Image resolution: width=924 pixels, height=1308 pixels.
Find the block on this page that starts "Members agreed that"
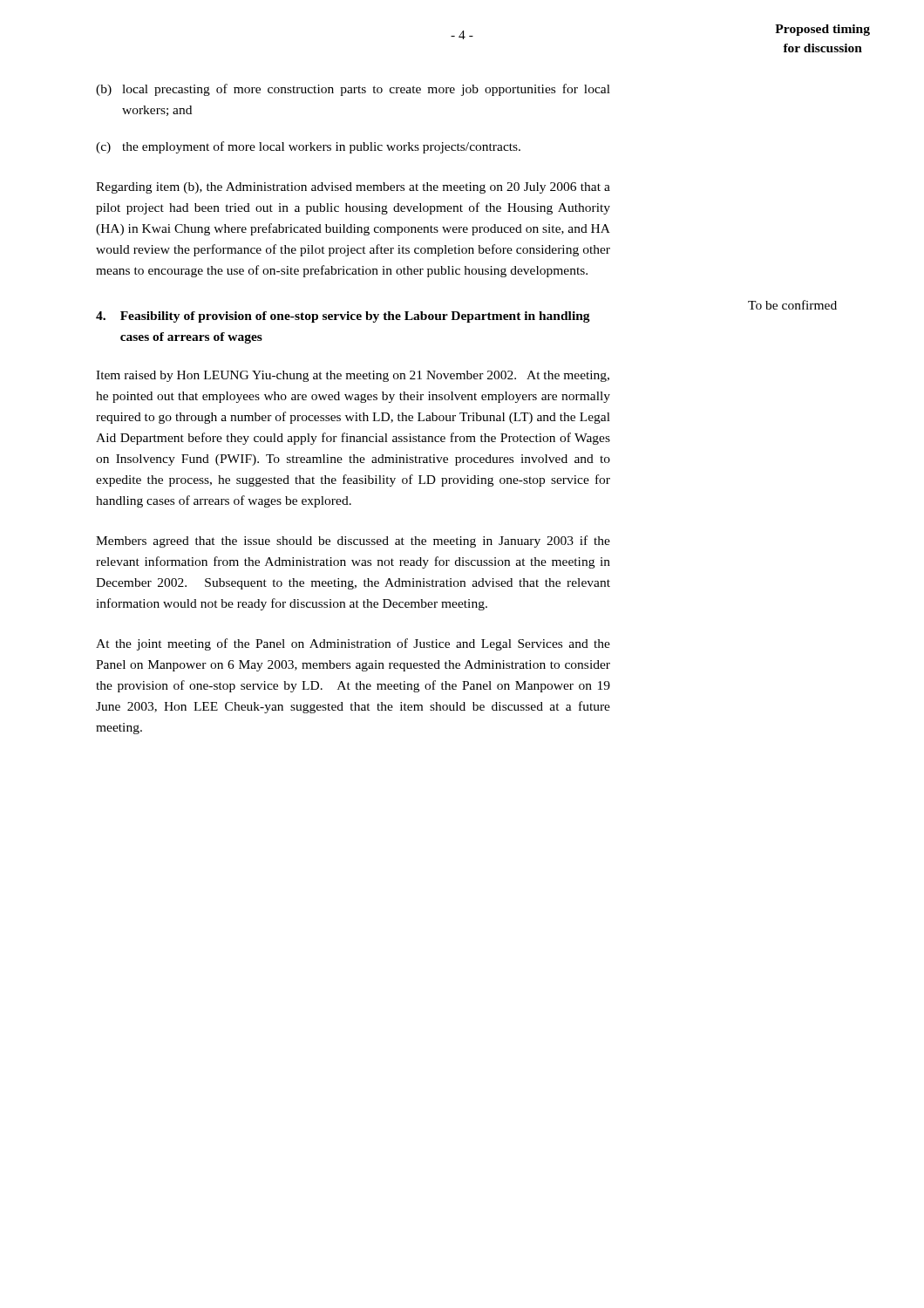(353, 572)
